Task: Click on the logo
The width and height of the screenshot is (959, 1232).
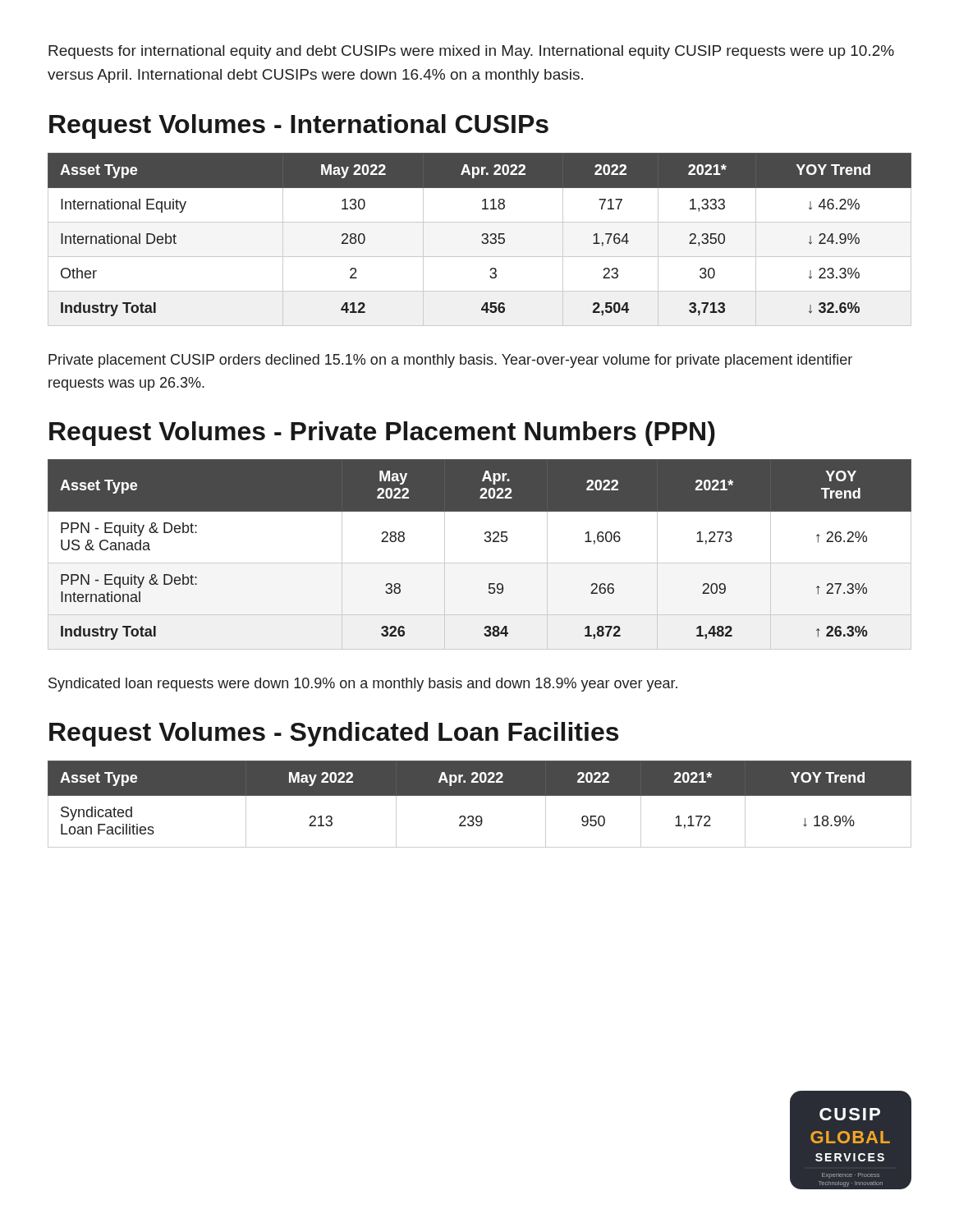Action: point(851,1142)
